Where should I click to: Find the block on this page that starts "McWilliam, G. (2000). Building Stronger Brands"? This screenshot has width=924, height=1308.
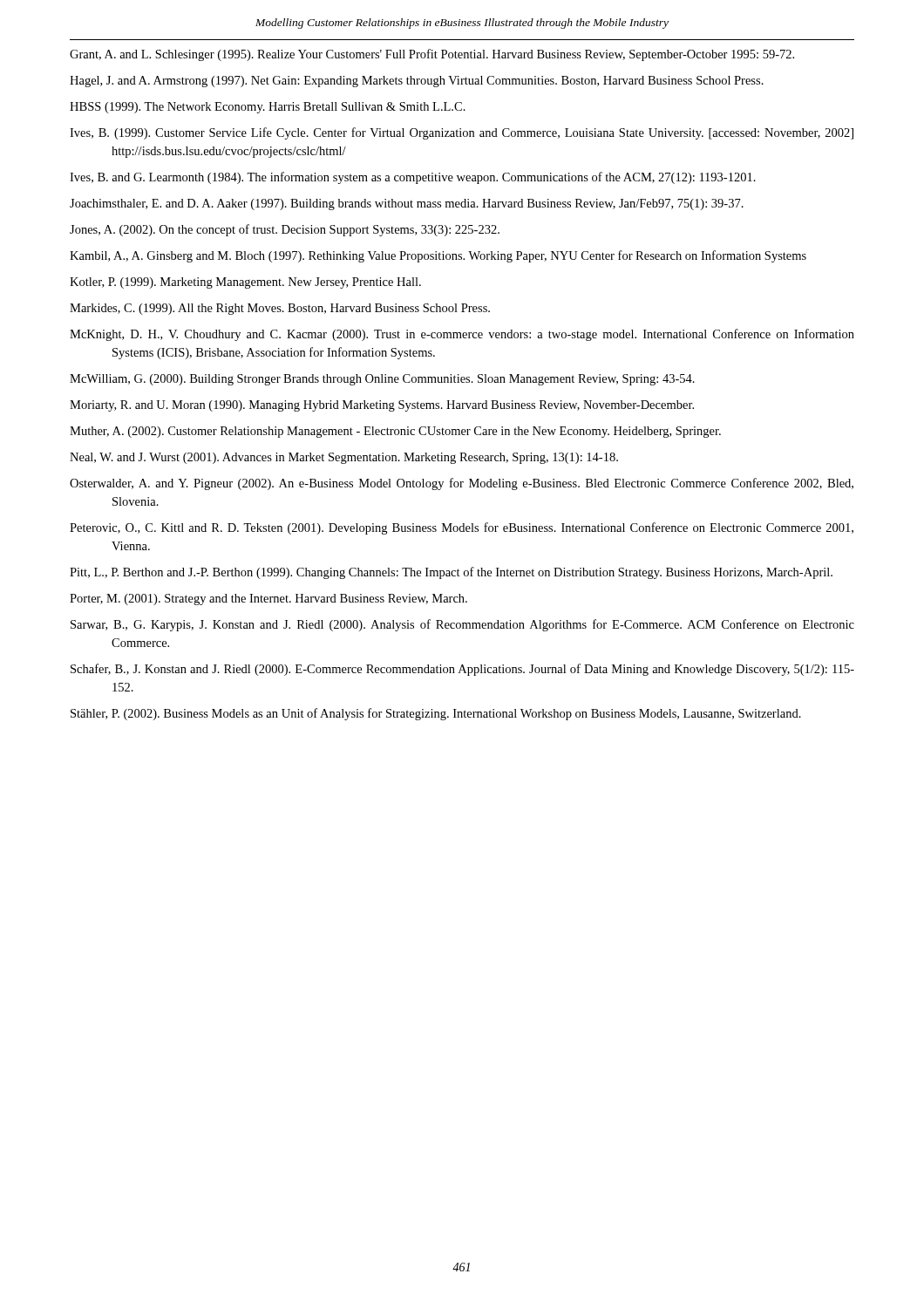pyautogui.click(x=462, y=379)
